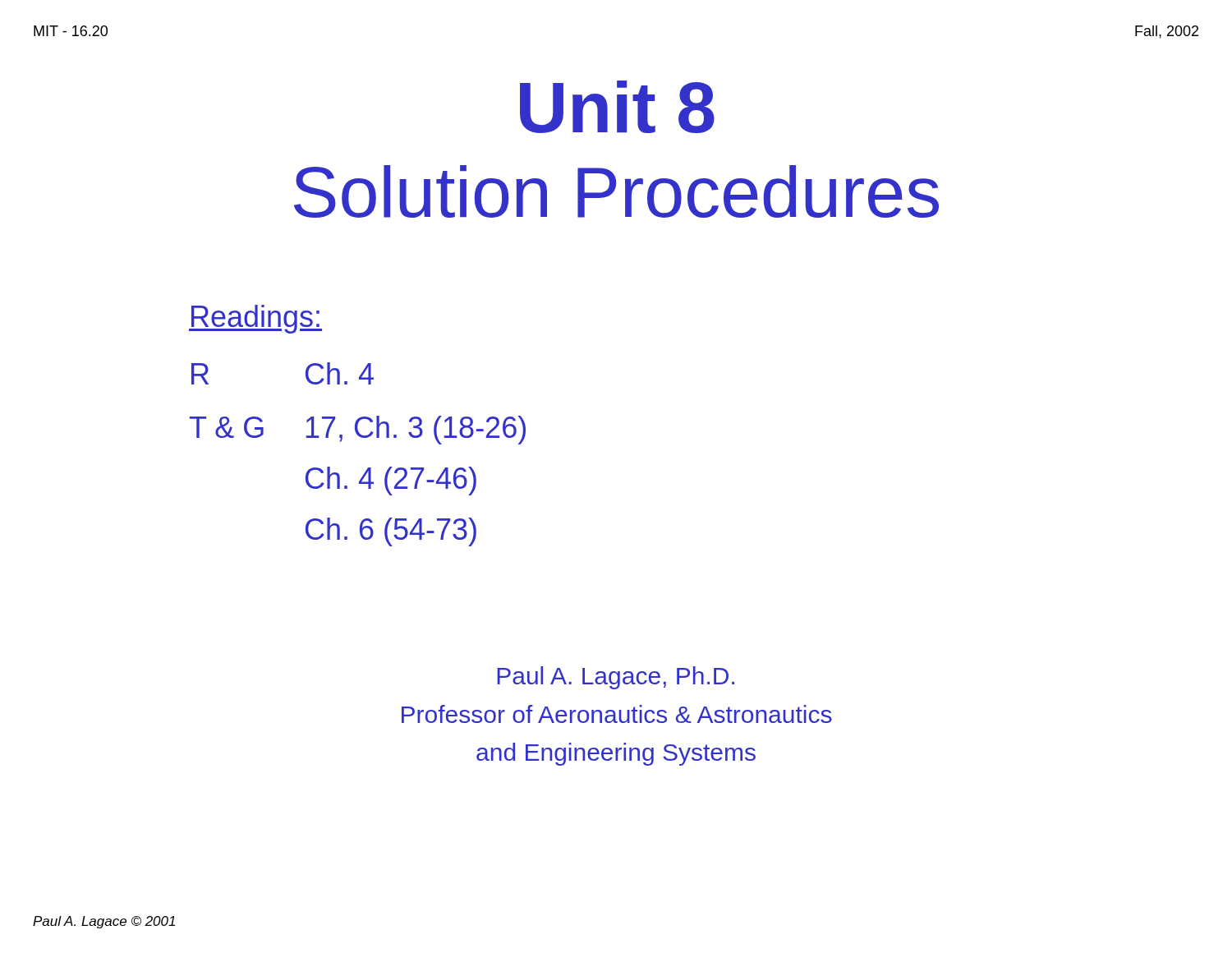Navigate to the block starting "Ch. 4 (27-46)"
This screenshot has height=953, width=1232.
click(391, 479)
